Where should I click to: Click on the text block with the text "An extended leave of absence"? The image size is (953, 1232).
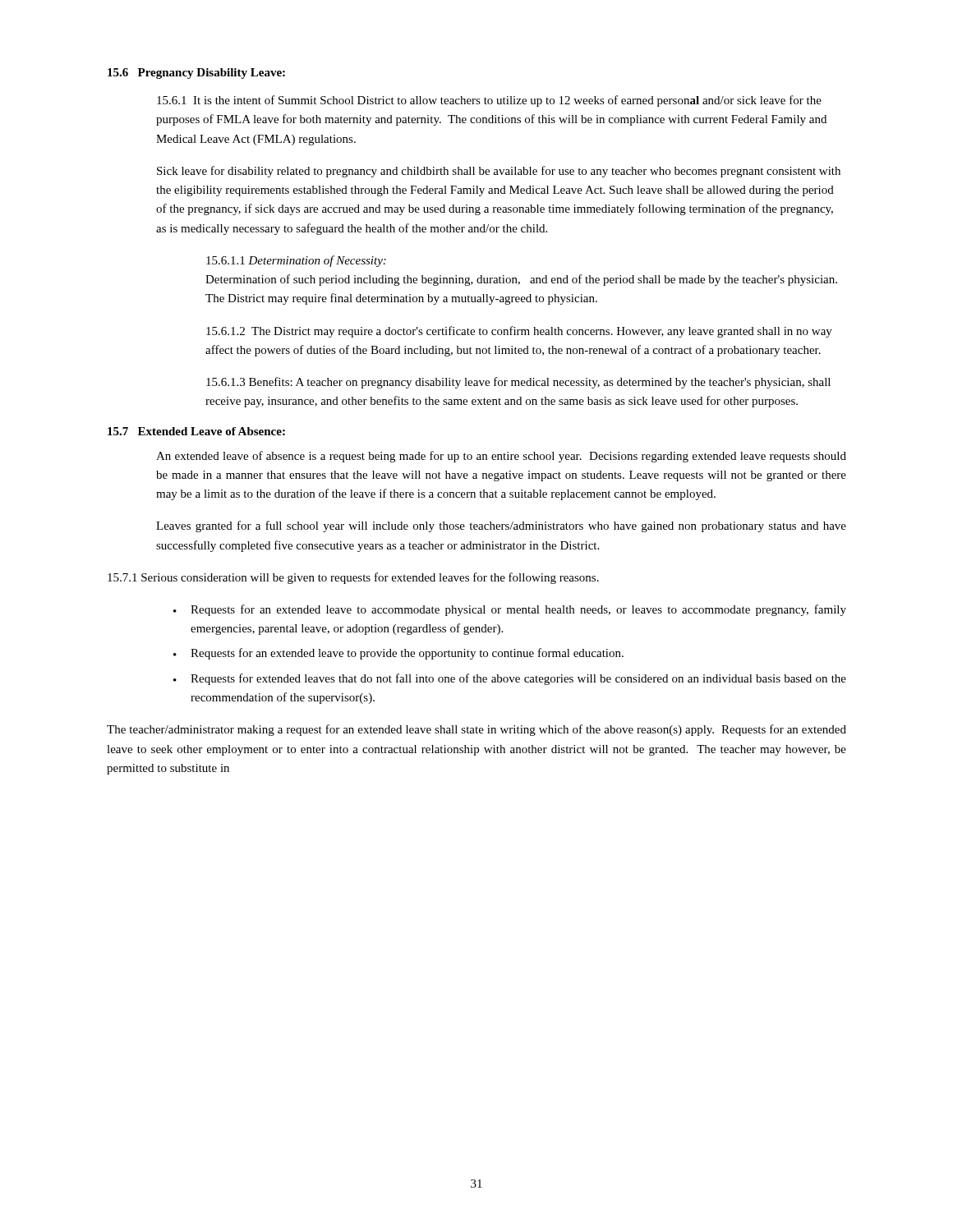(x=501, y=475)
